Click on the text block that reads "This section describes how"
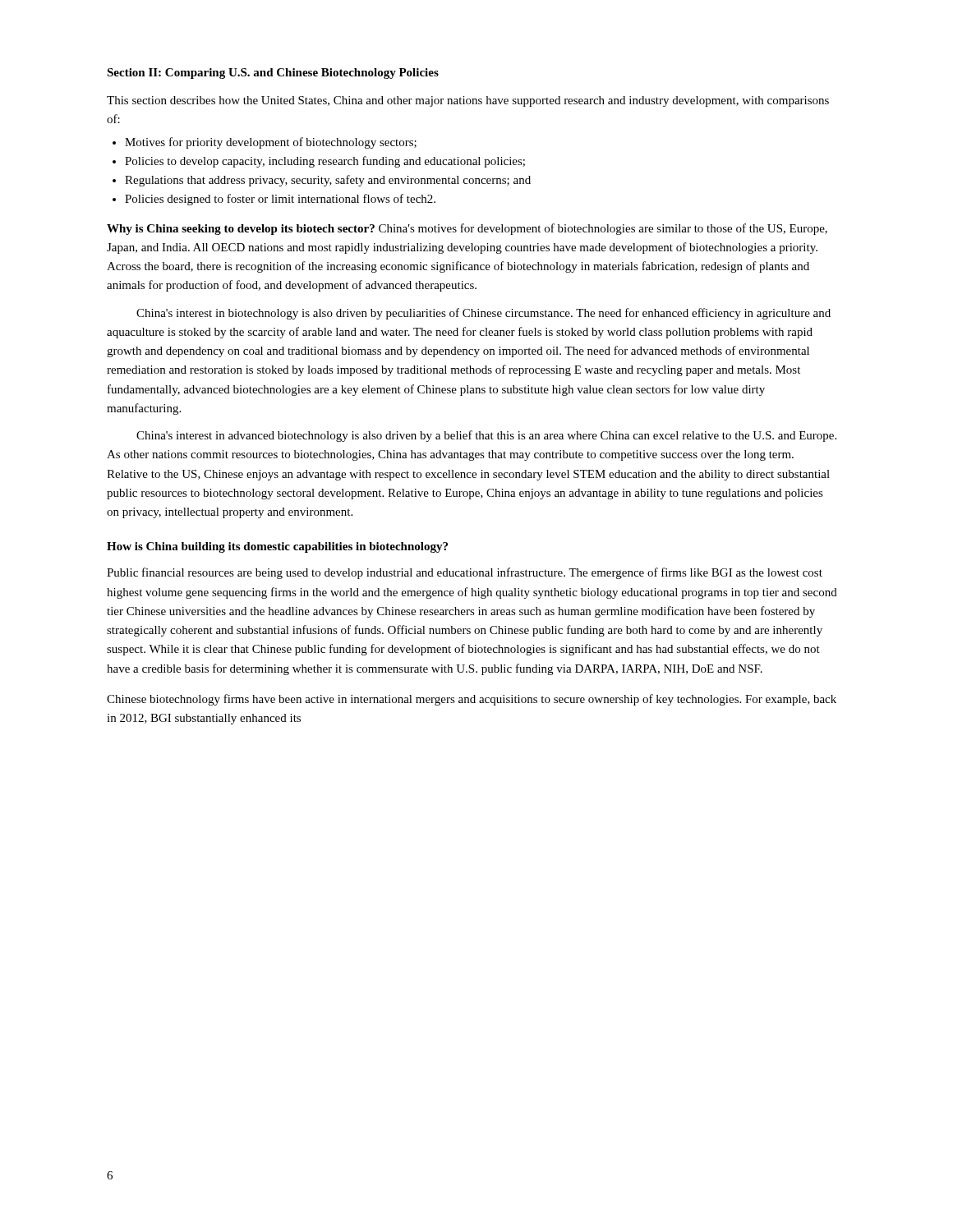Image resolution: width=953 pixels, height=1232 pixels. click(x=468, y=110)
